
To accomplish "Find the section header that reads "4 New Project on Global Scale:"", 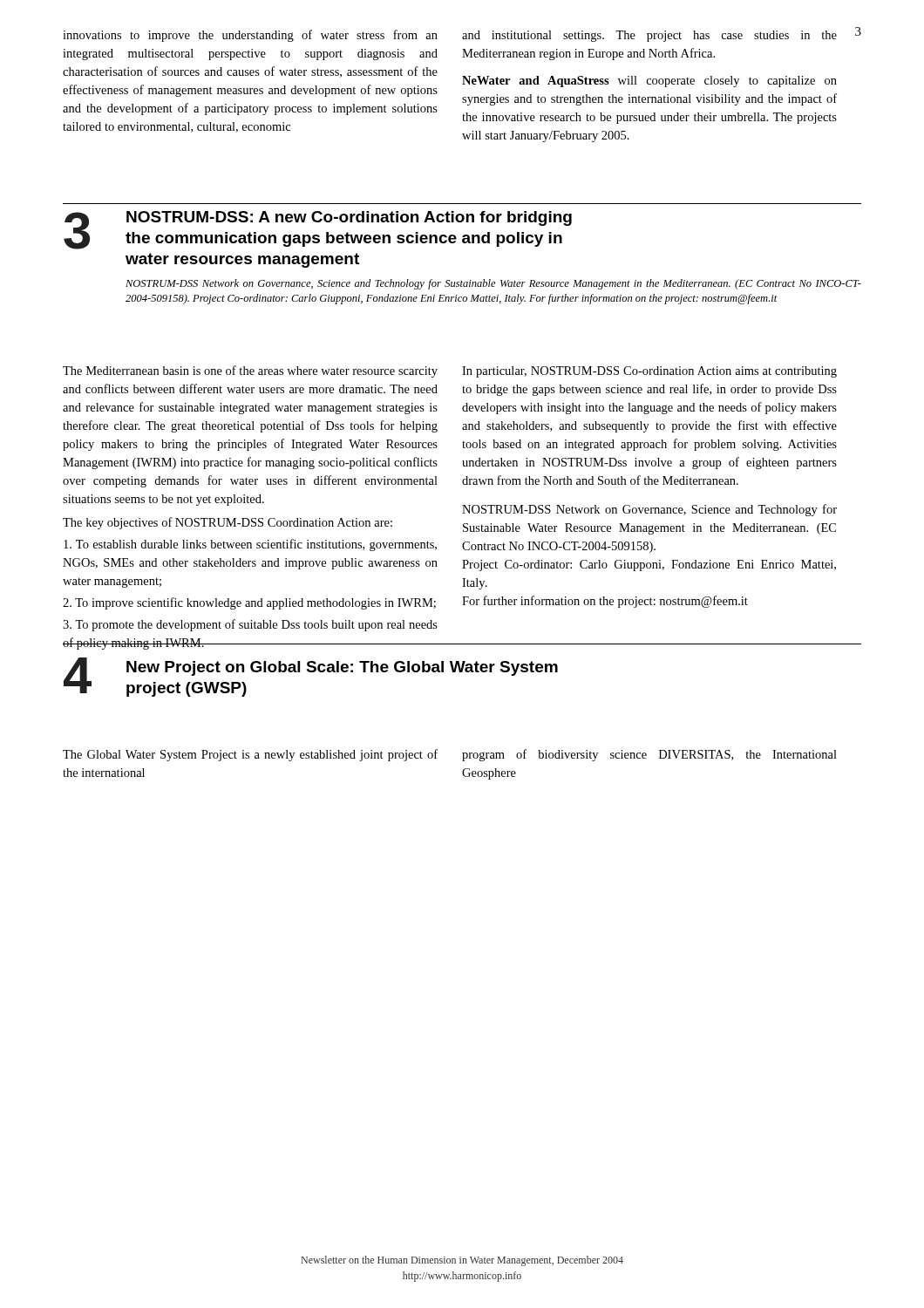I will [x=462, y=677].
